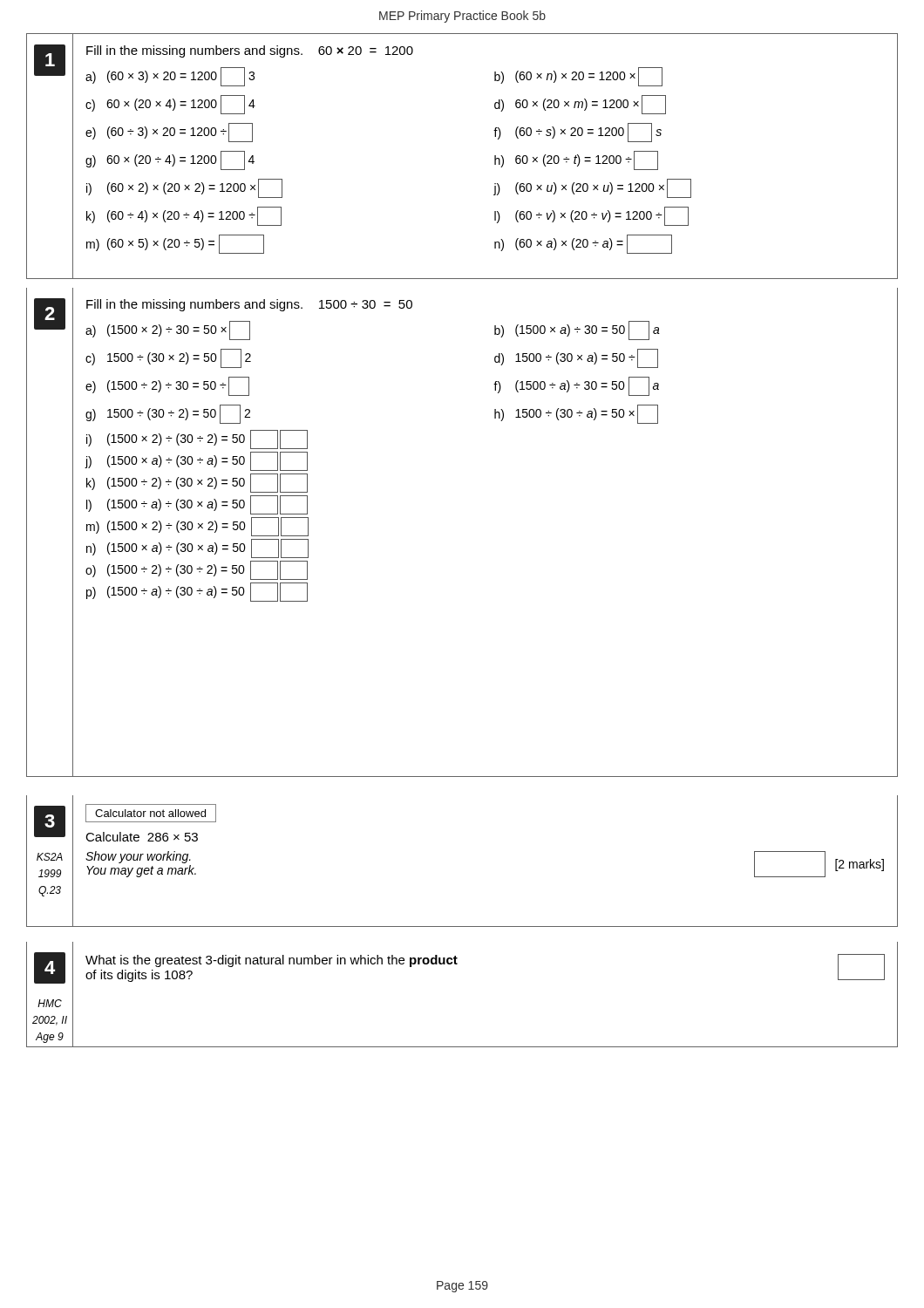Locate the text block starting "l) (60 ÷ v) ×"

pyautogui.click(x=591, y=216)
